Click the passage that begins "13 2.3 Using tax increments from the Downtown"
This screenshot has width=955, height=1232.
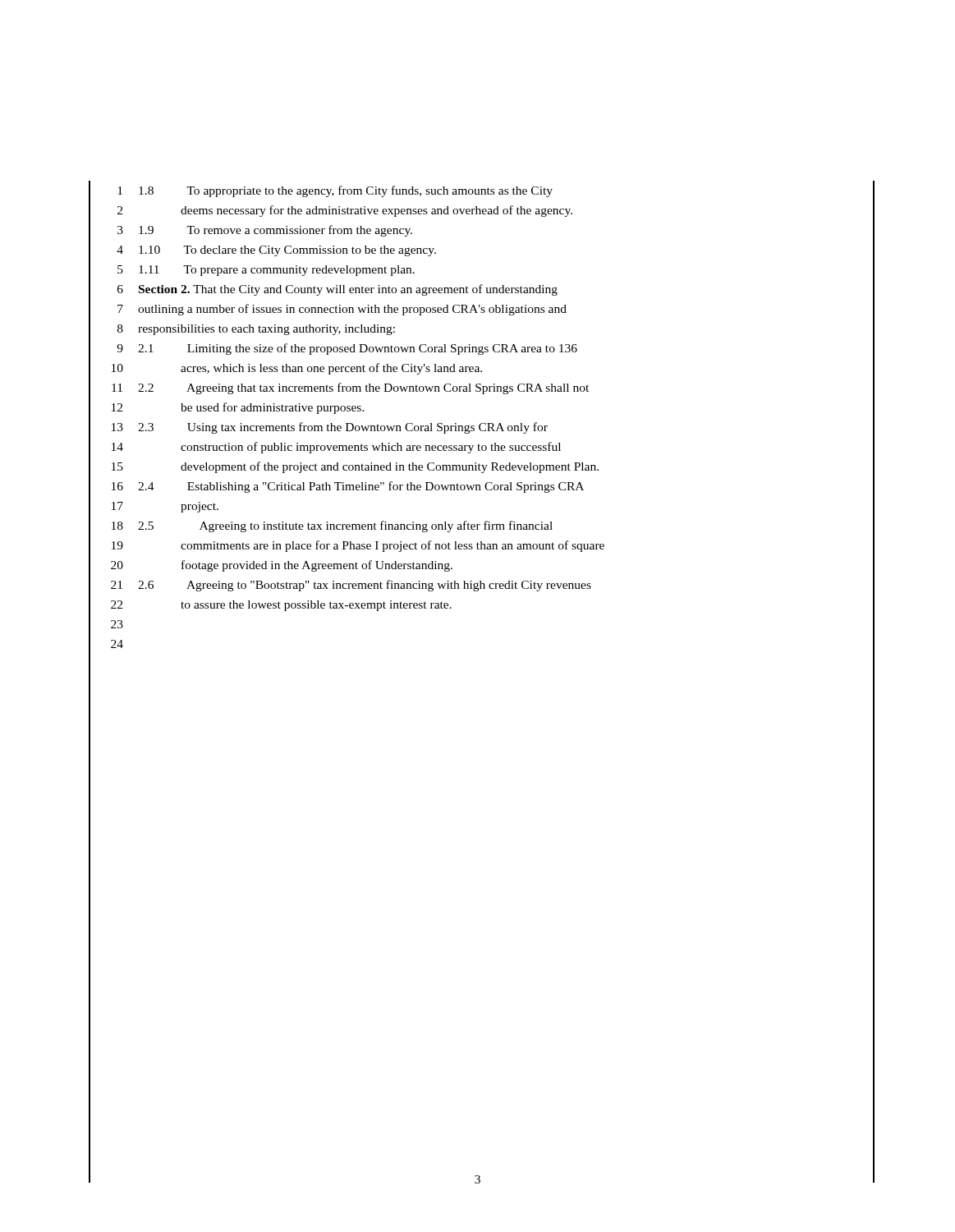(482, 427)
